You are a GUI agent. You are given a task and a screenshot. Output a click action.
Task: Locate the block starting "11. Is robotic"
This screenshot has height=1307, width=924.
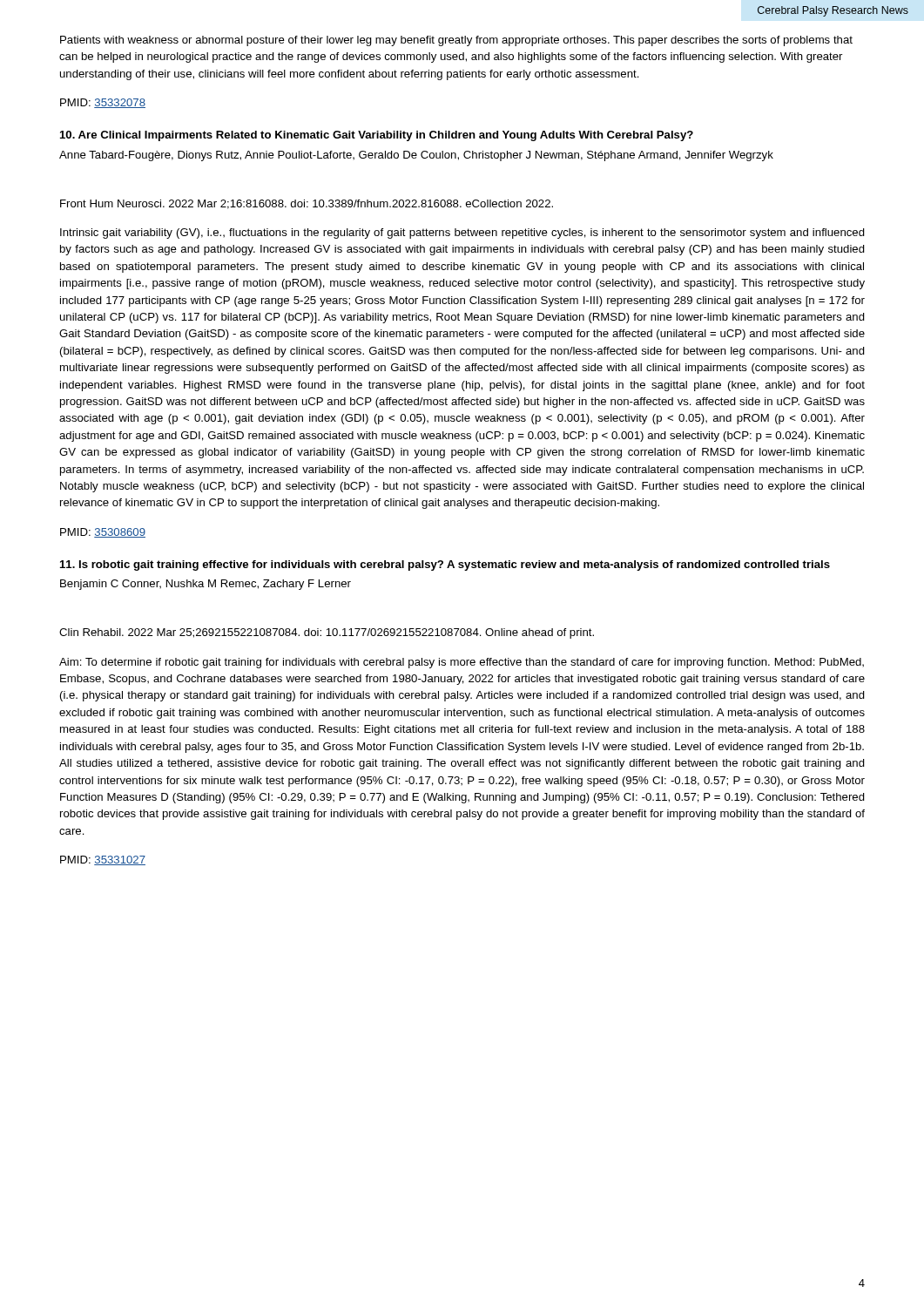pyautogui.click(x=445, y=564)
